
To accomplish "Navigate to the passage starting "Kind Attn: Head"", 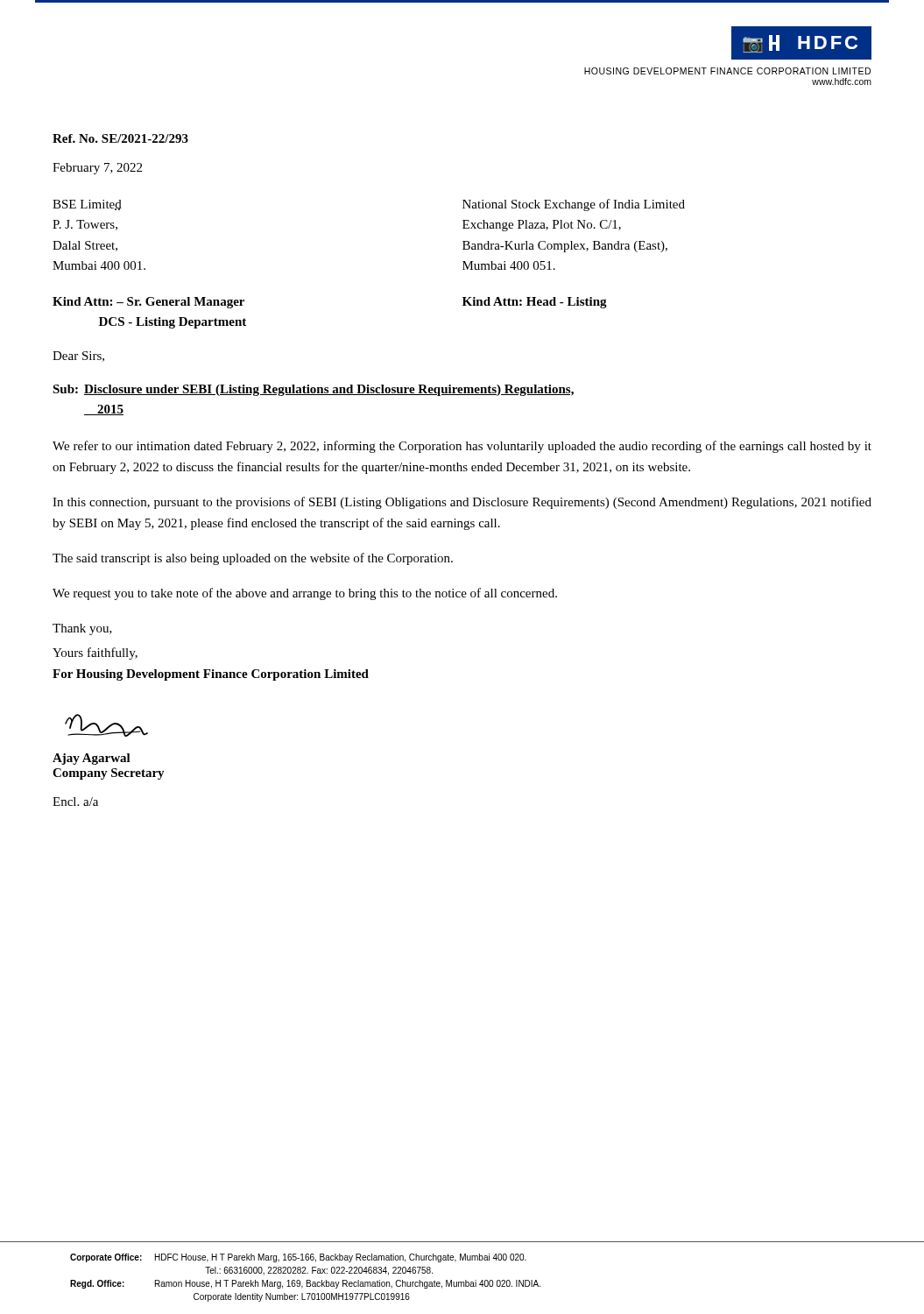I will pos(534,301).
